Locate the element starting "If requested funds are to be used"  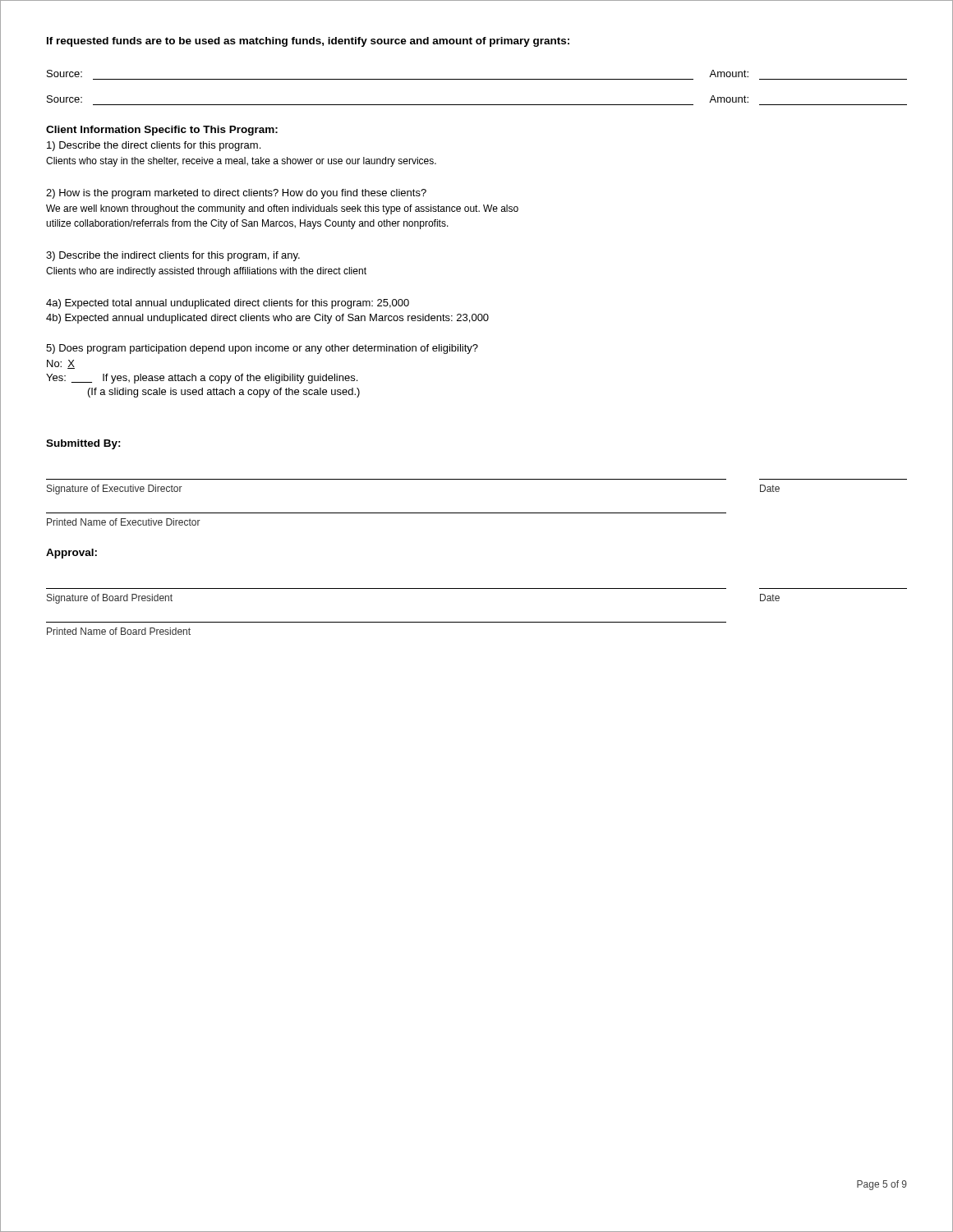pos(308,41)
